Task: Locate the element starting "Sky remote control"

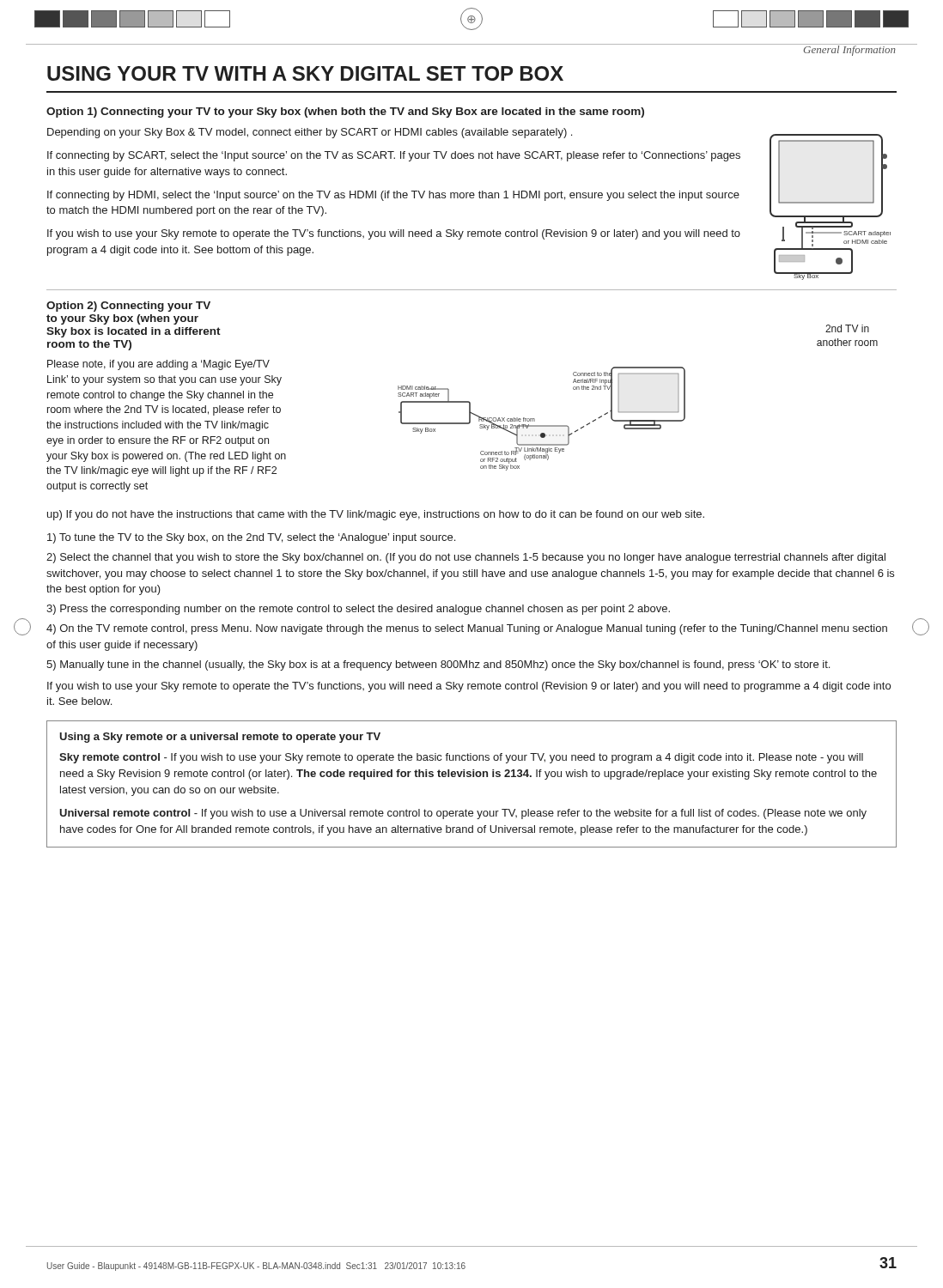Action: coord(468,773)
